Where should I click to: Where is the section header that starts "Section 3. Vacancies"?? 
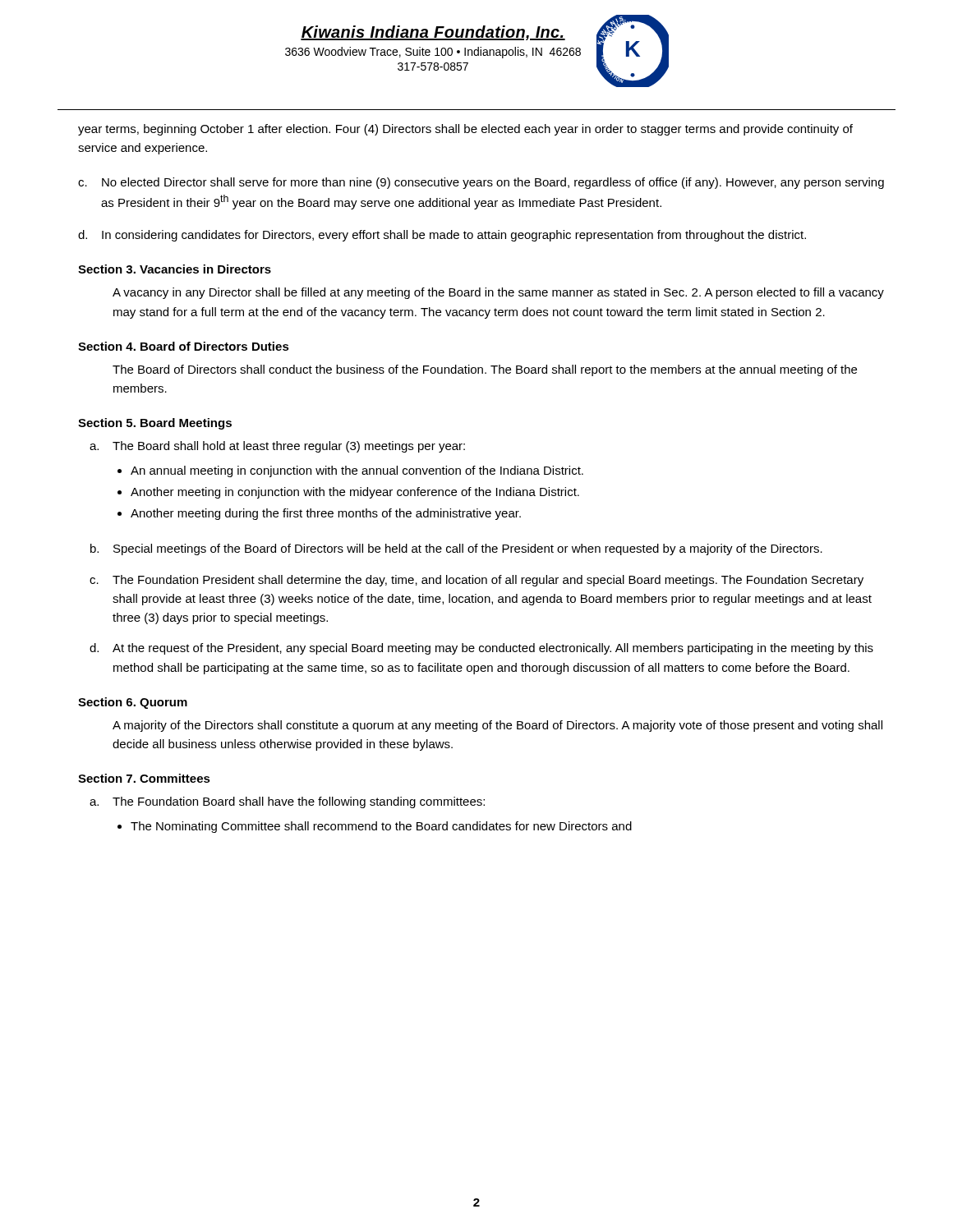click(x=175, y=269)
